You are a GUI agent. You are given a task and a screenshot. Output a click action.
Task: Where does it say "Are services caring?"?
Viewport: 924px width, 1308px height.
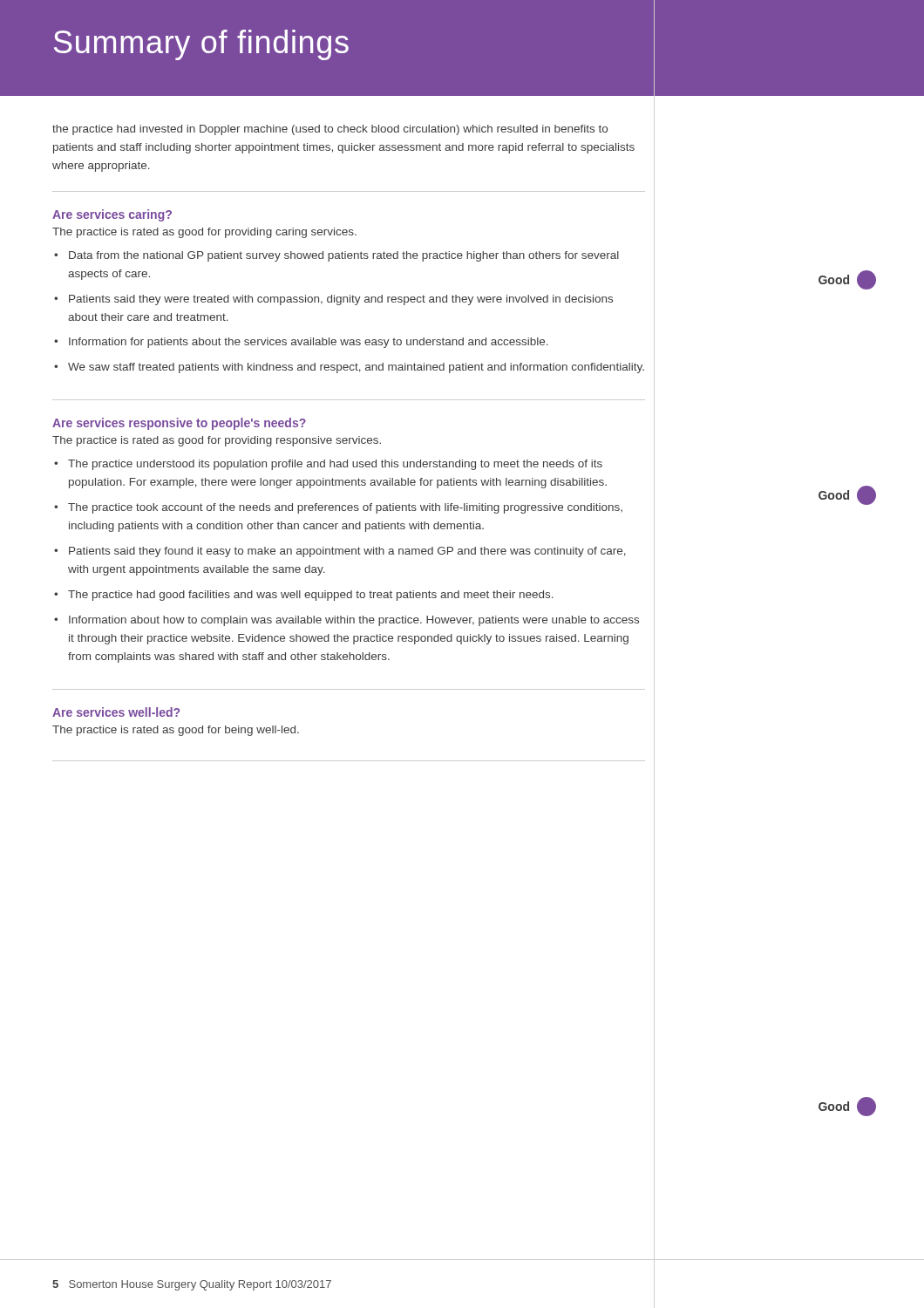coord(112,214)
